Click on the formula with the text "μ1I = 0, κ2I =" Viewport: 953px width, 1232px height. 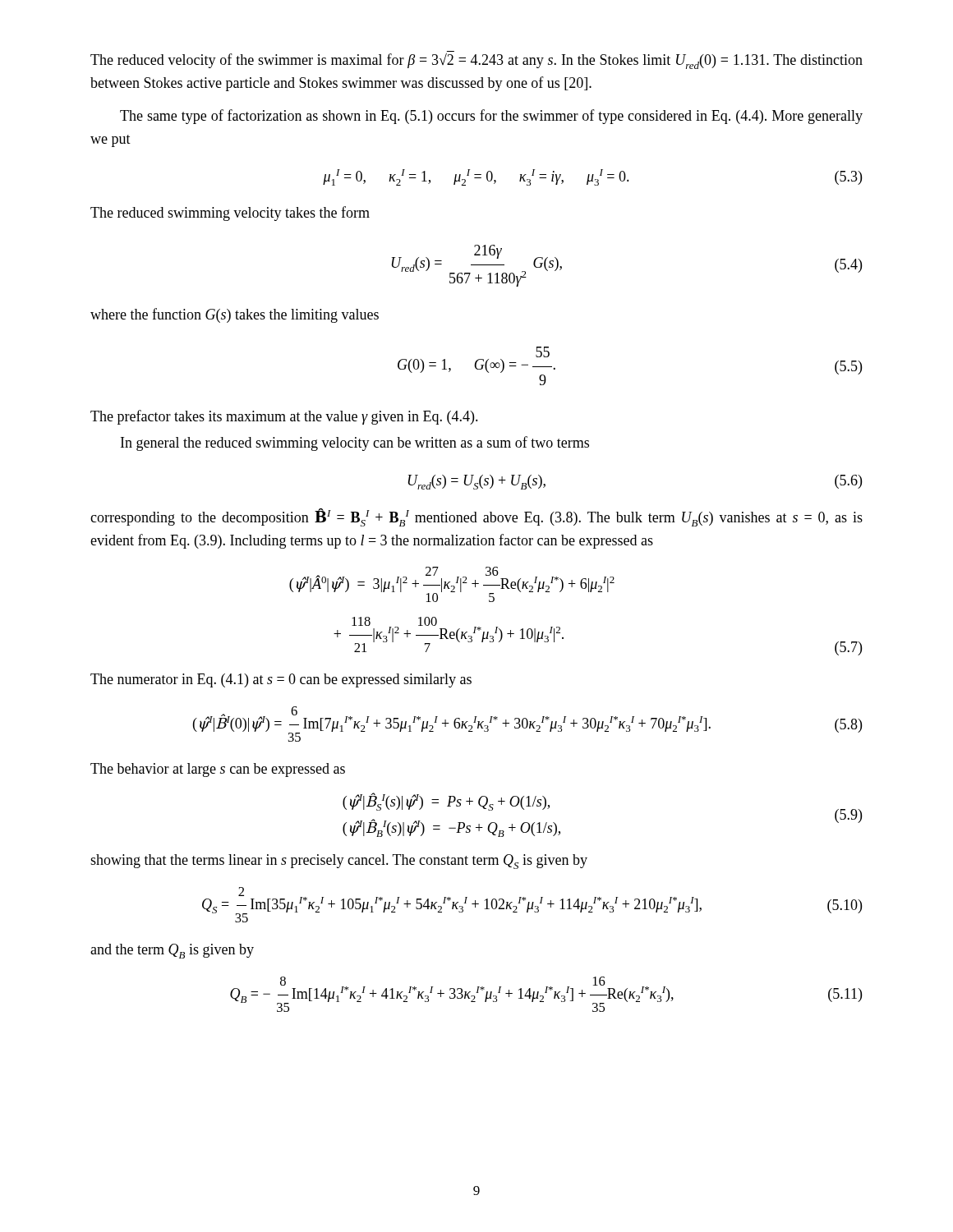[593, 176]
